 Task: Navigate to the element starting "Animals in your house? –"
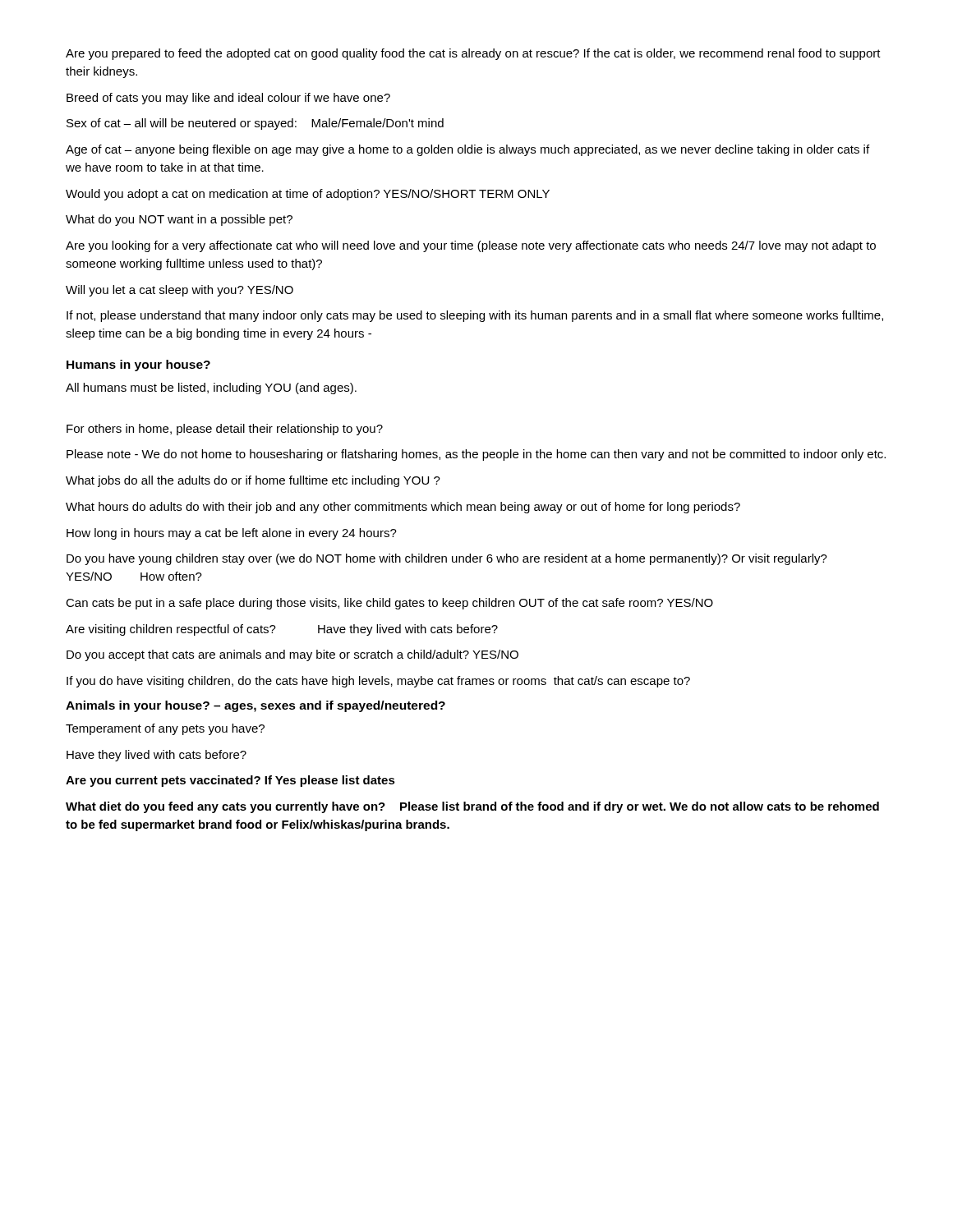coord(256,705)
